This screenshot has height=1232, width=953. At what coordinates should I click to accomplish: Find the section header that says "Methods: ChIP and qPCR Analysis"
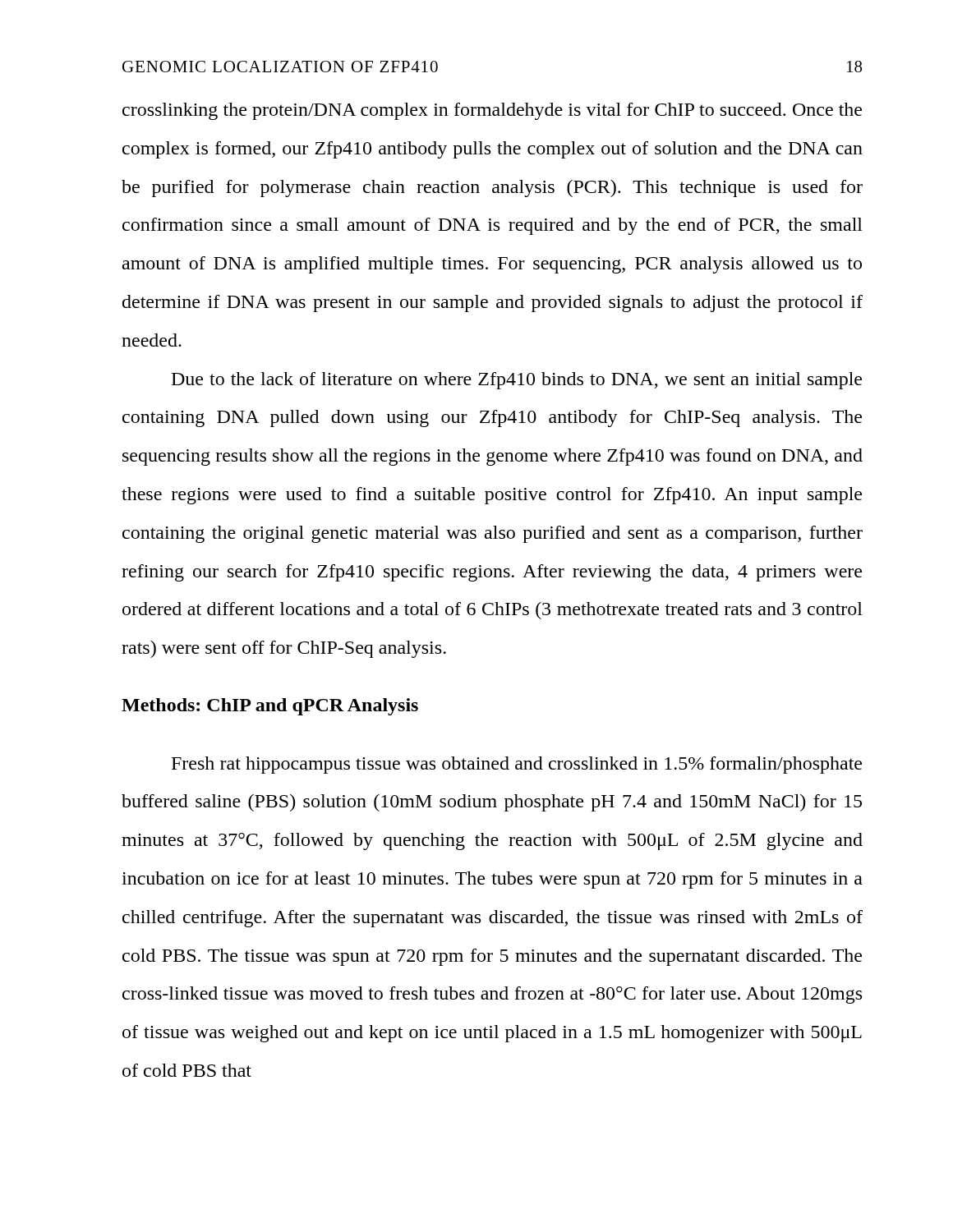point(270,707)
